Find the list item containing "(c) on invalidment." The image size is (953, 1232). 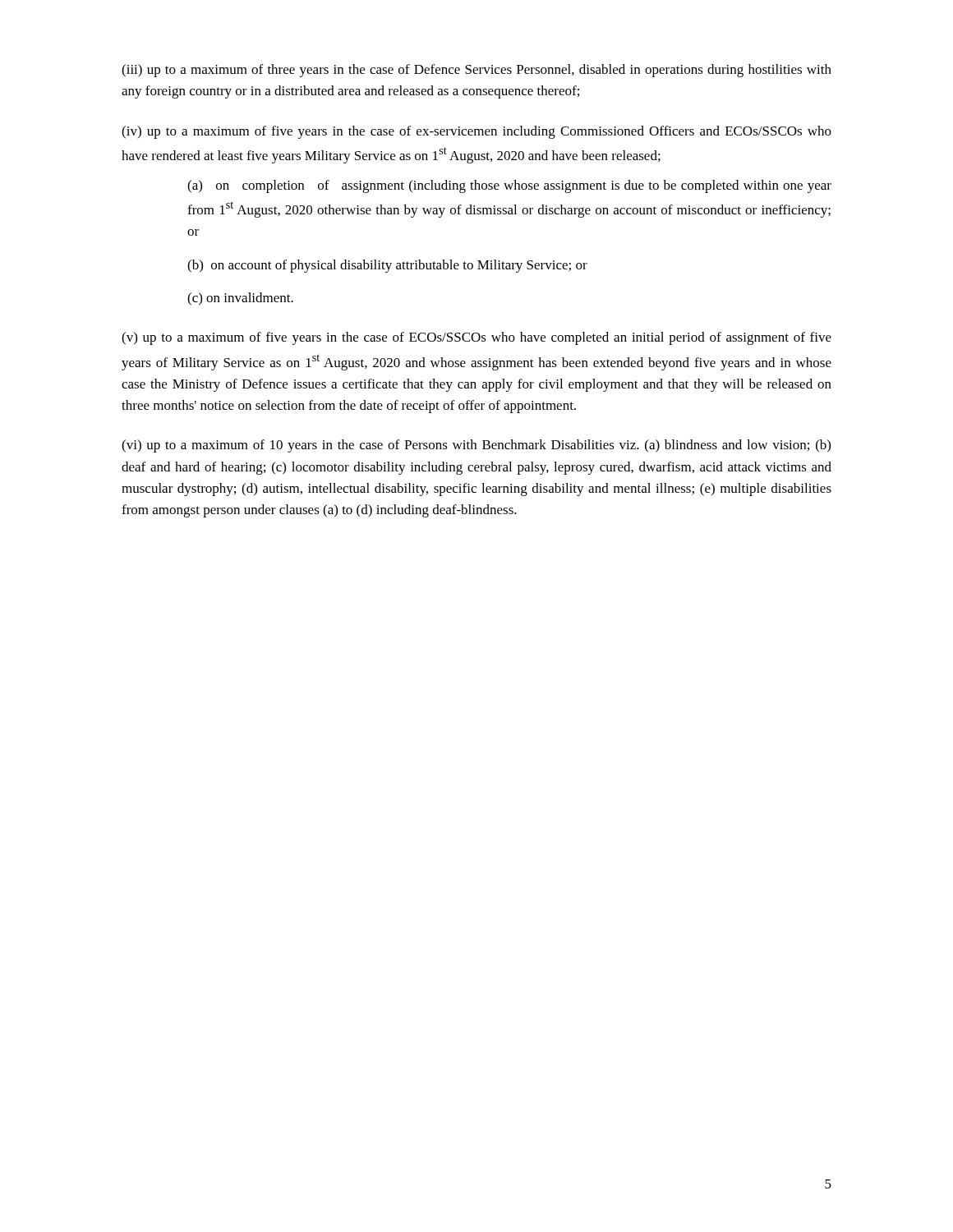(x=241, y=298)
